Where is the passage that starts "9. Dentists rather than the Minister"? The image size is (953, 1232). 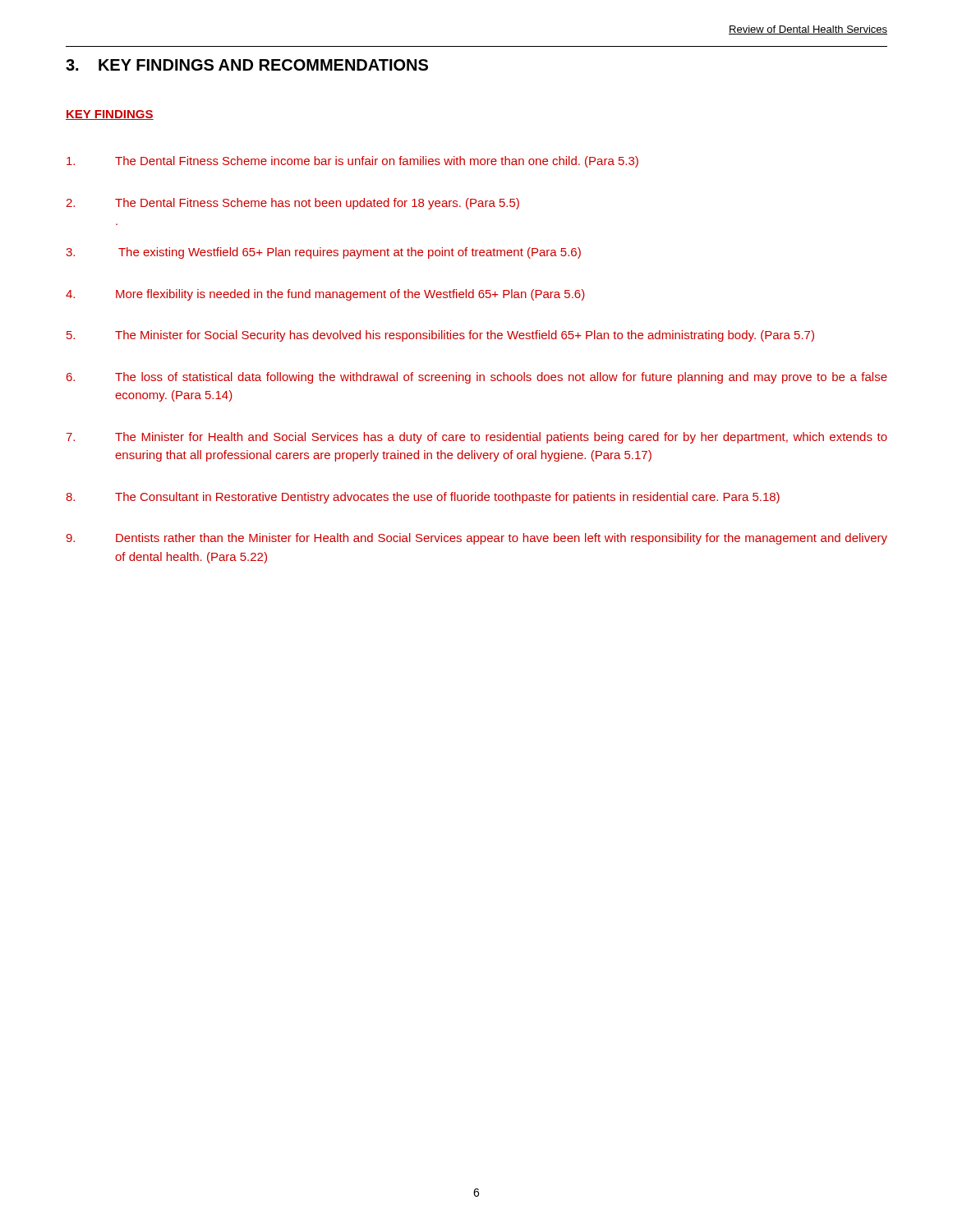coord(476,547)
